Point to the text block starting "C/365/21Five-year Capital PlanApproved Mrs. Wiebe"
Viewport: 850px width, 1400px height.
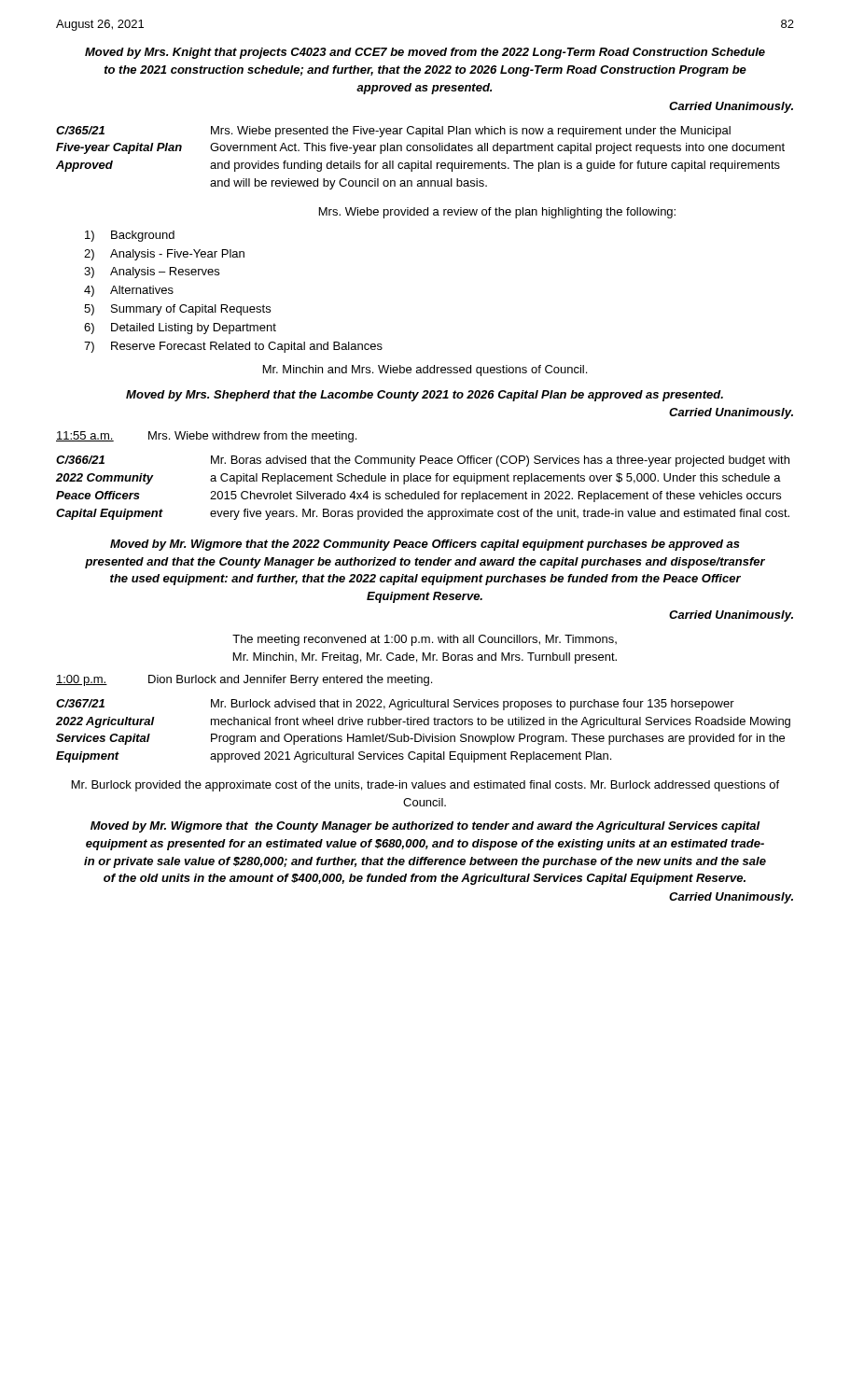(425, 160)
